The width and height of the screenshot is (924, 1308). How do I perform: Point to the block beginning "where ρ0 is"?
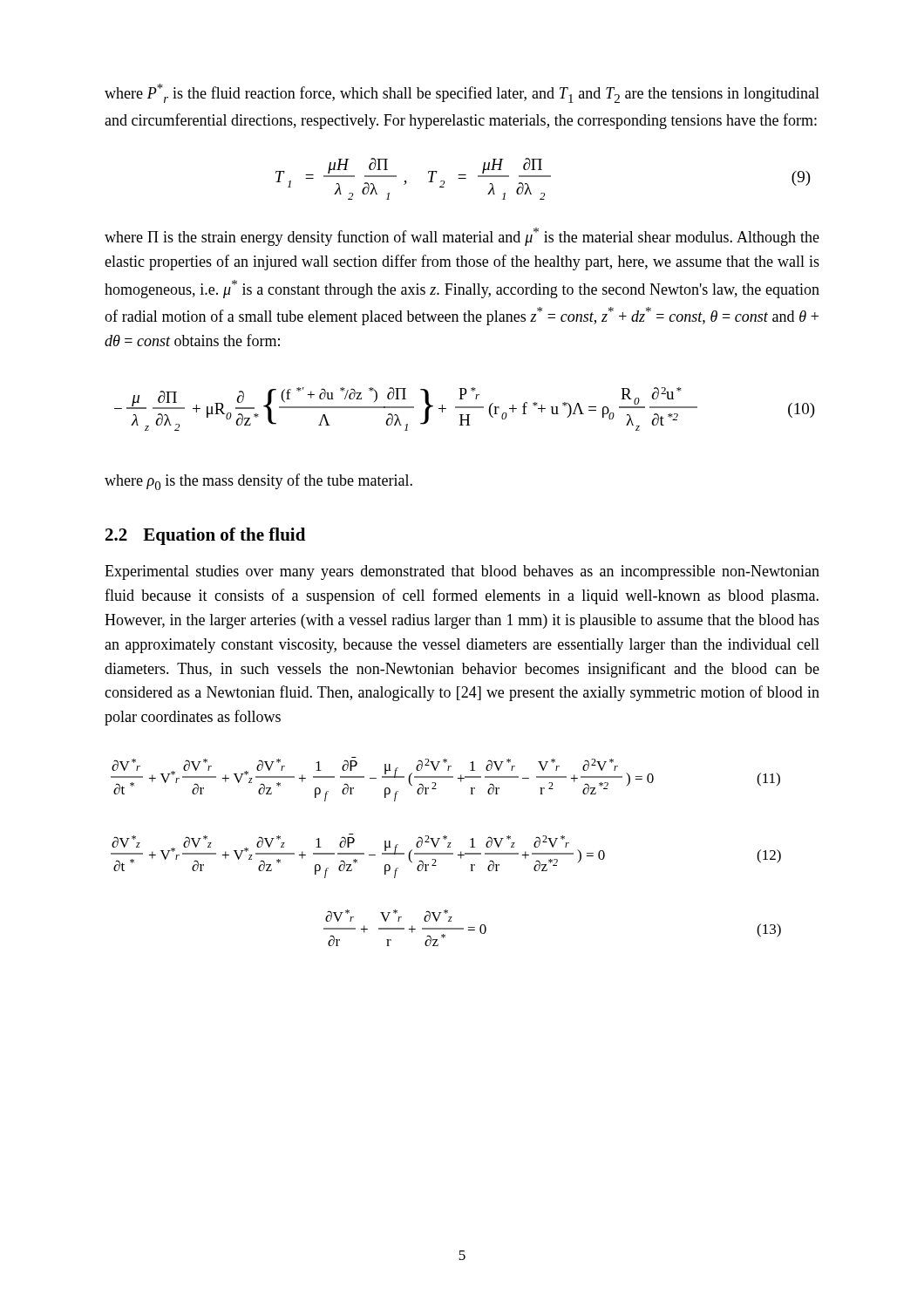click(x=258, y=482)
